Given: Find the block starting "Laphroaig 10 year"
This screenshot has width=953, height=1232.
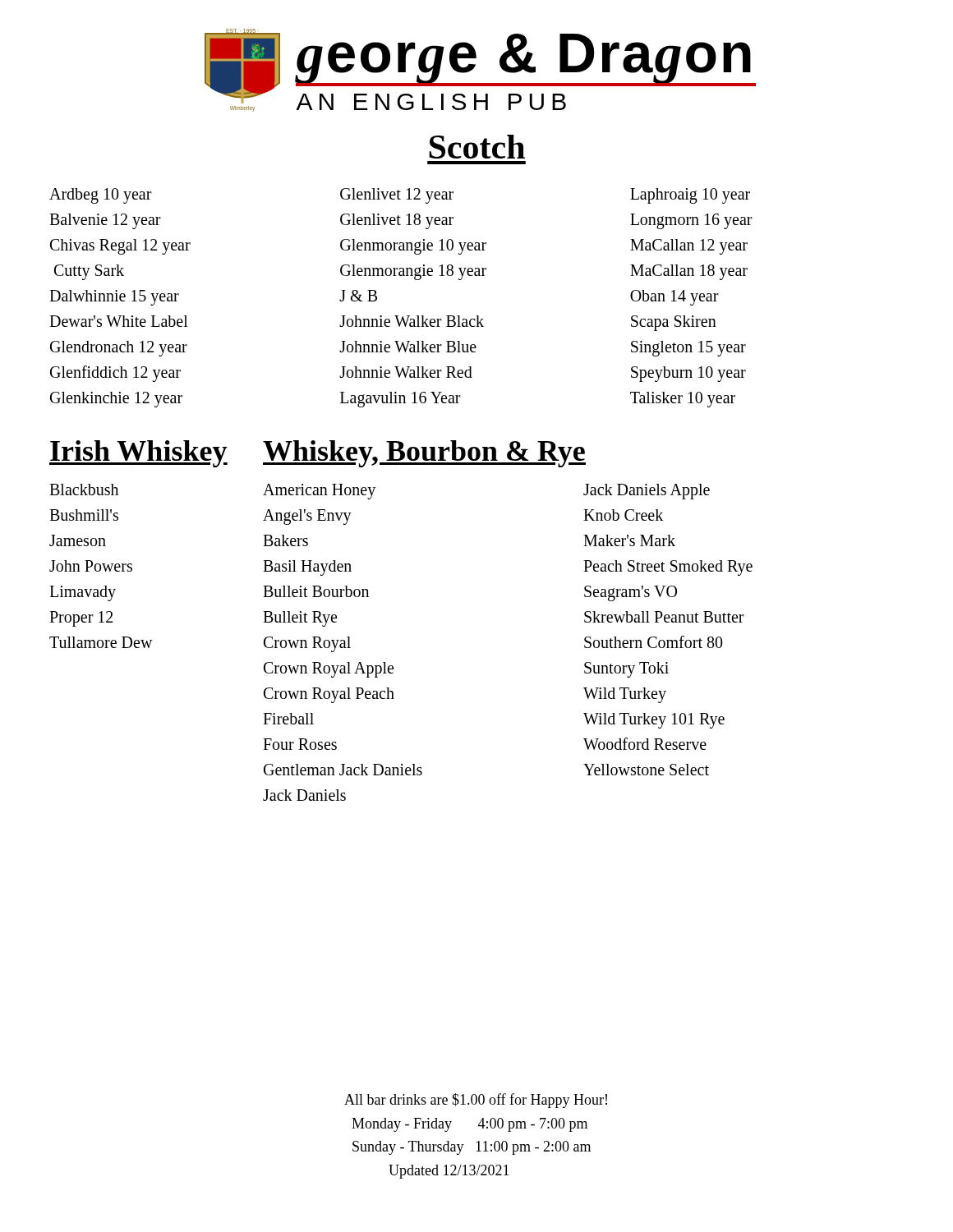Looking at the screenshot, I should pos(690,193).
